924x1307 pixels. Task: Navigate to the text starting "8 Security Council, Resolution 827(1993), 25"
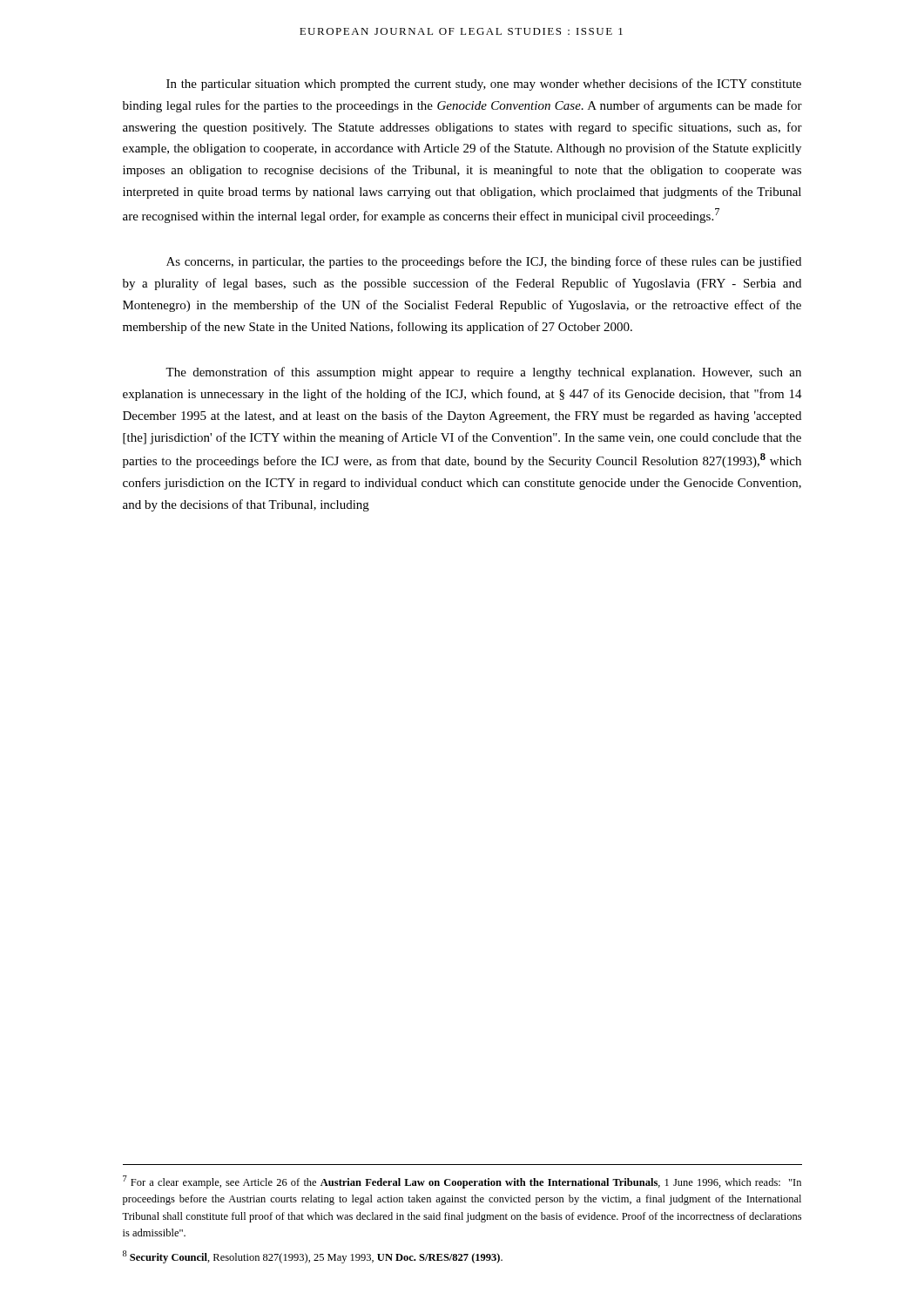(462, 1257)
